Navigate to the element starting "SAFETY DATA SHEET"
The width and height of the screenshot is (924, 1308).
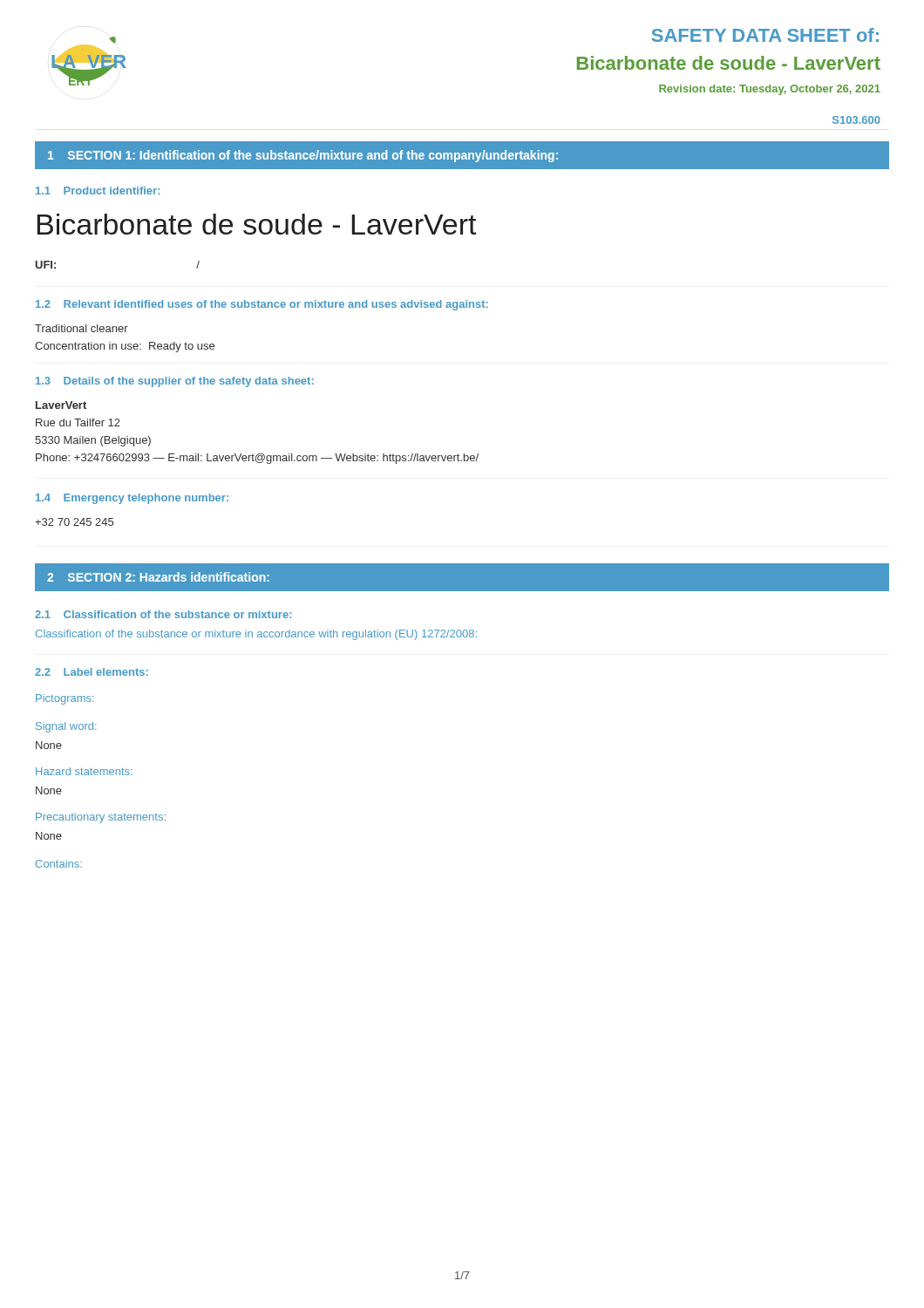766,36
